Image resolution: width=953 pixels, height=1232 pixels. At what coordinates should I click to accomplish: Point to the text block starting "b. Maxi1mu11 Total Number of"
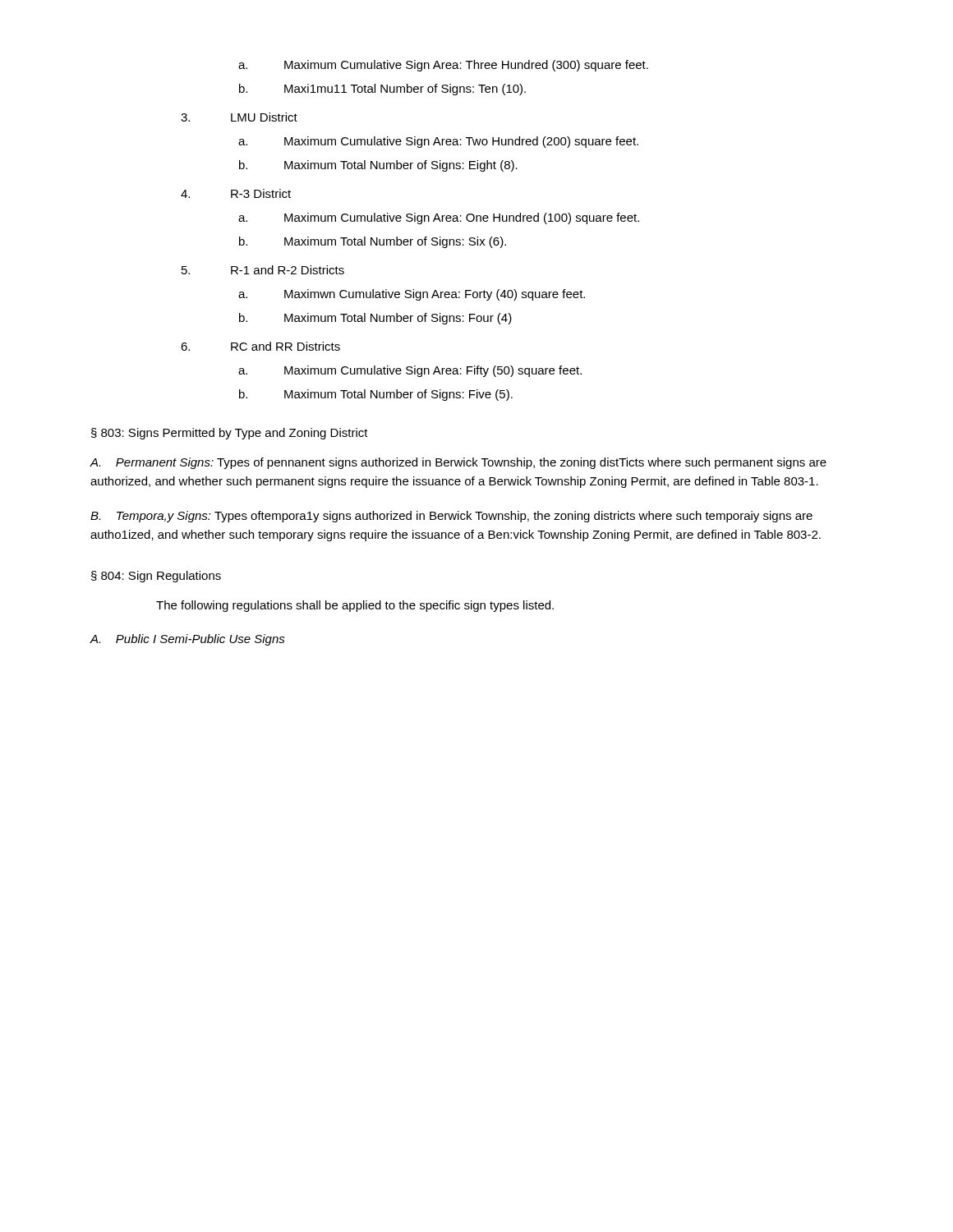click(382, 90)
